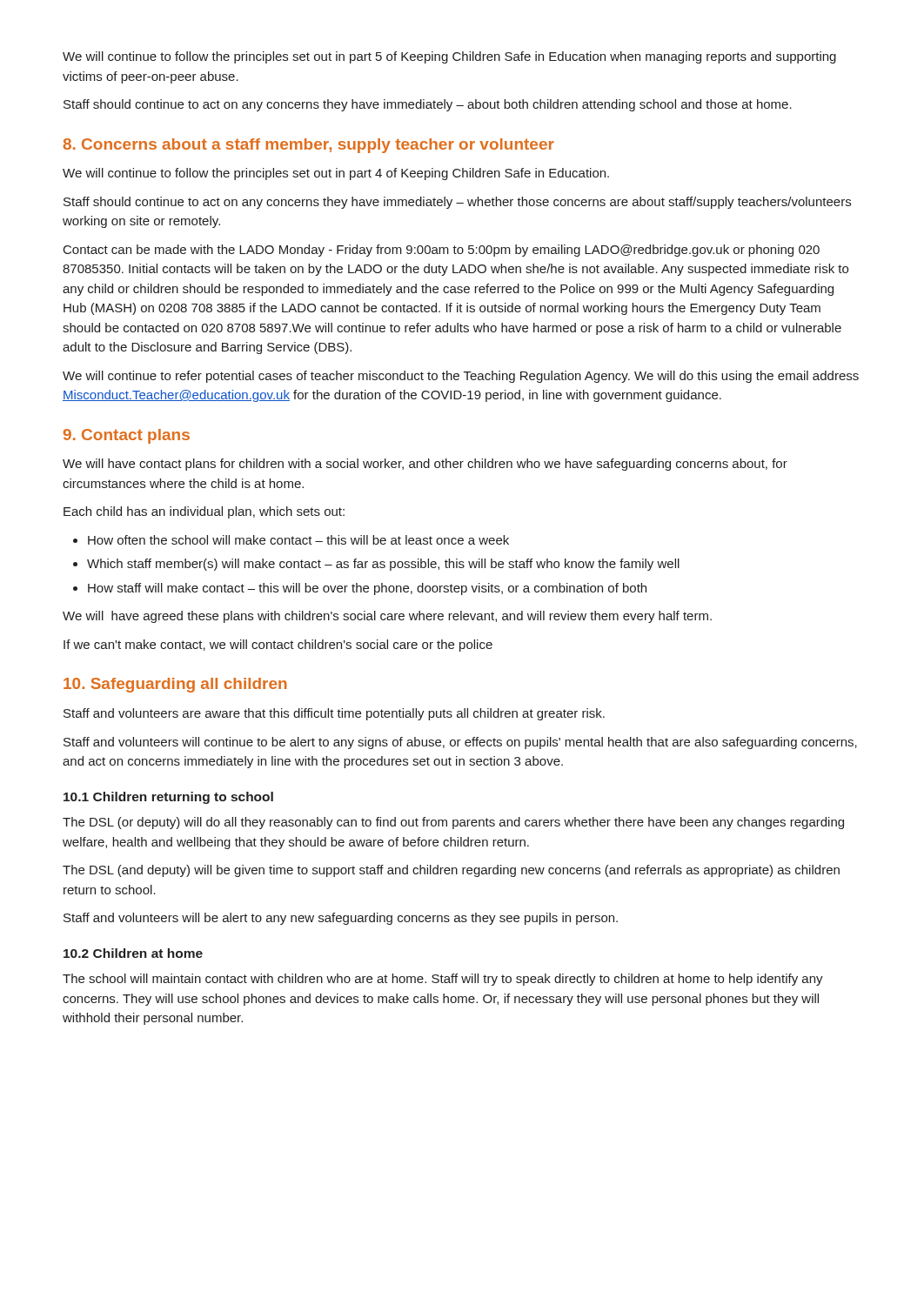This screenshot has height=1305, width=924.
Task: Point to the region starting "We will have contact plans for children with"
Action: (x=462, y=474)
